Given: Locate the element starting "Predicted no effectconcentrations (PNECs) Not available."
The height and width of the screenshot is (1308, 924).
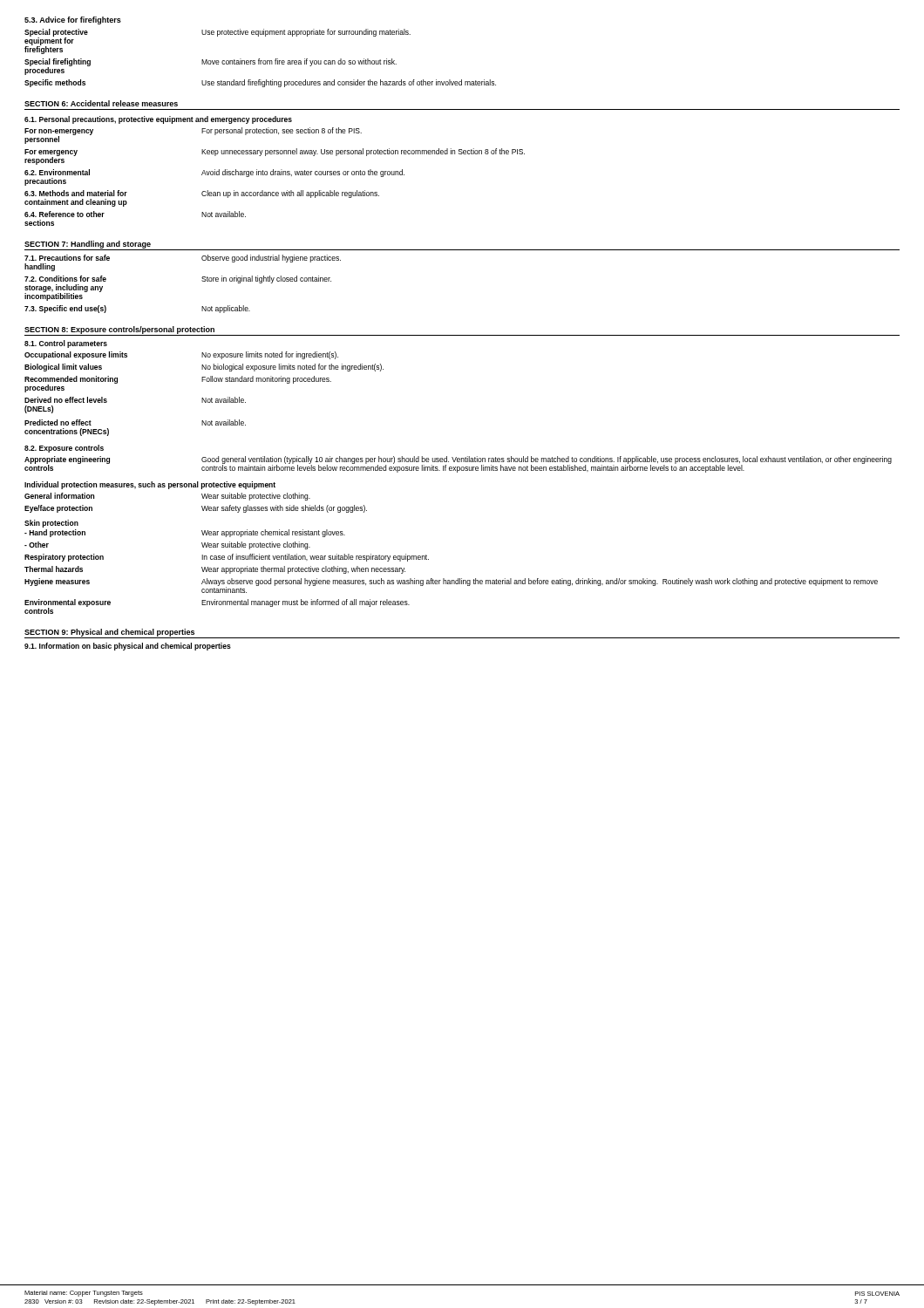Looking at the screenshot, I should click(x=64, y=422).
